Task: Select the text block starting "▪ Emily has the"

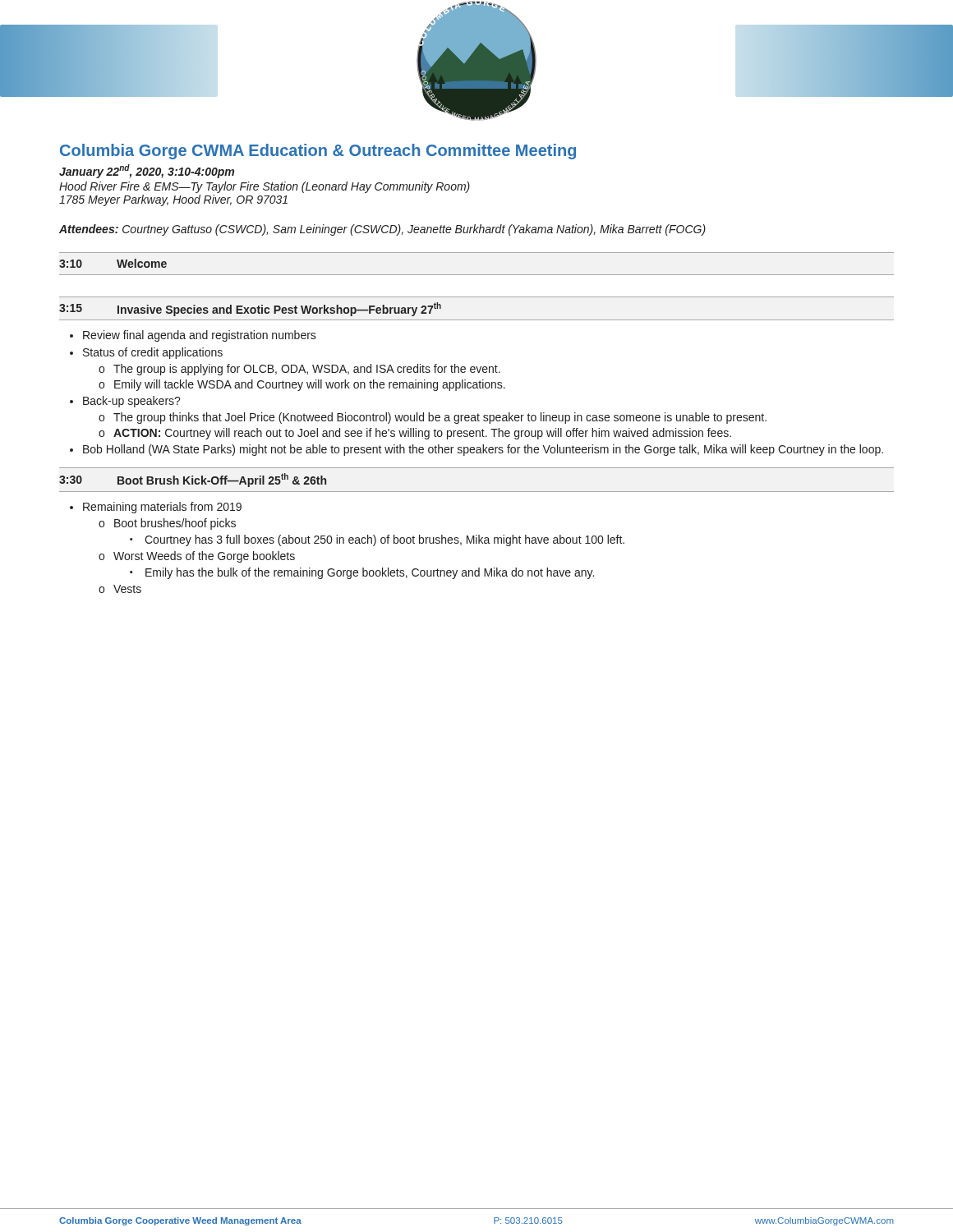Action: (x=362, y=572)
